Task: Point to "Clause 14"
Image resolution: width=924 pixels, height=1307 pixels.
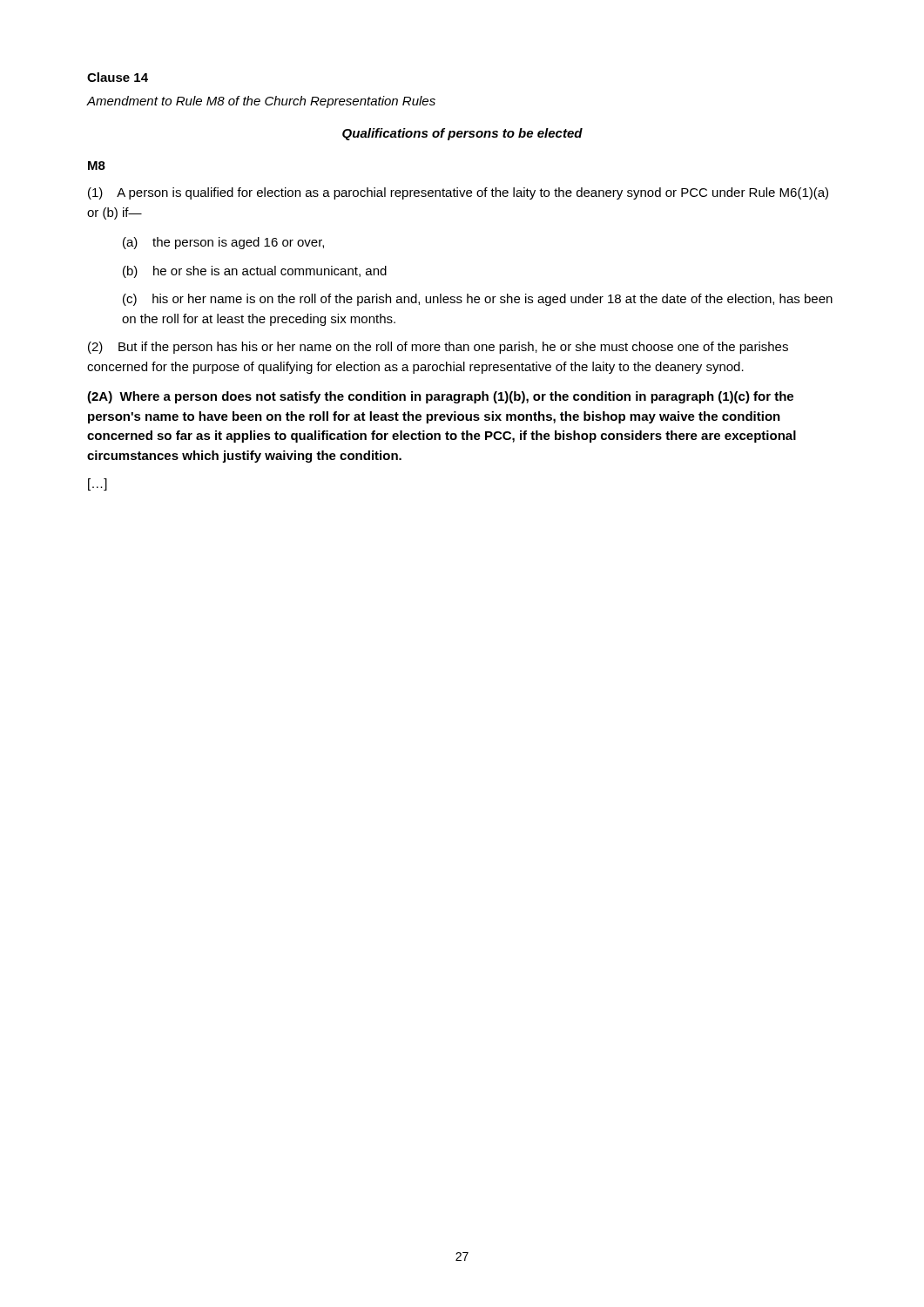Action: point(118,77)
